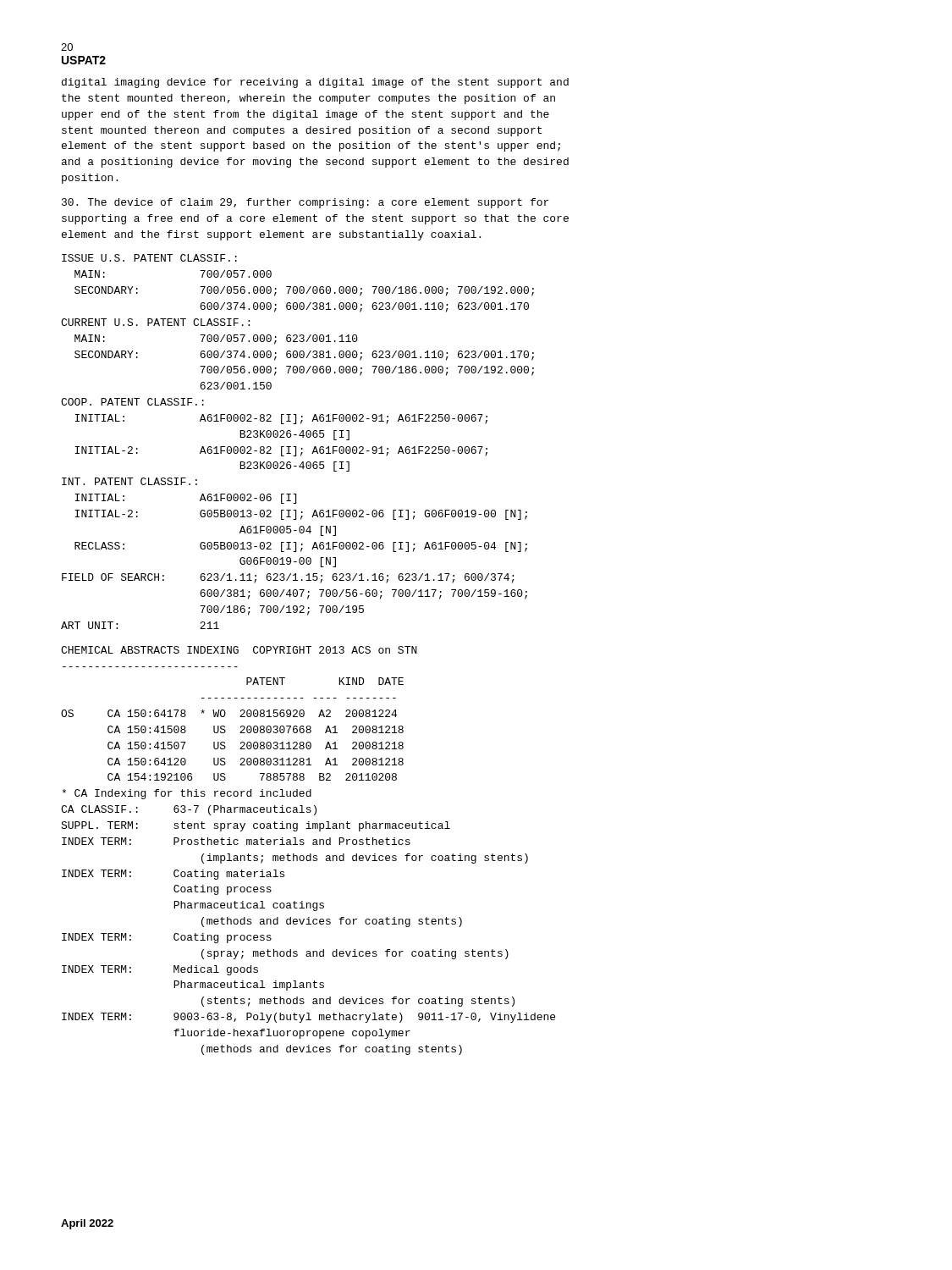Locate the text starting "The device of claim 29, further"

tap(476, 219)
